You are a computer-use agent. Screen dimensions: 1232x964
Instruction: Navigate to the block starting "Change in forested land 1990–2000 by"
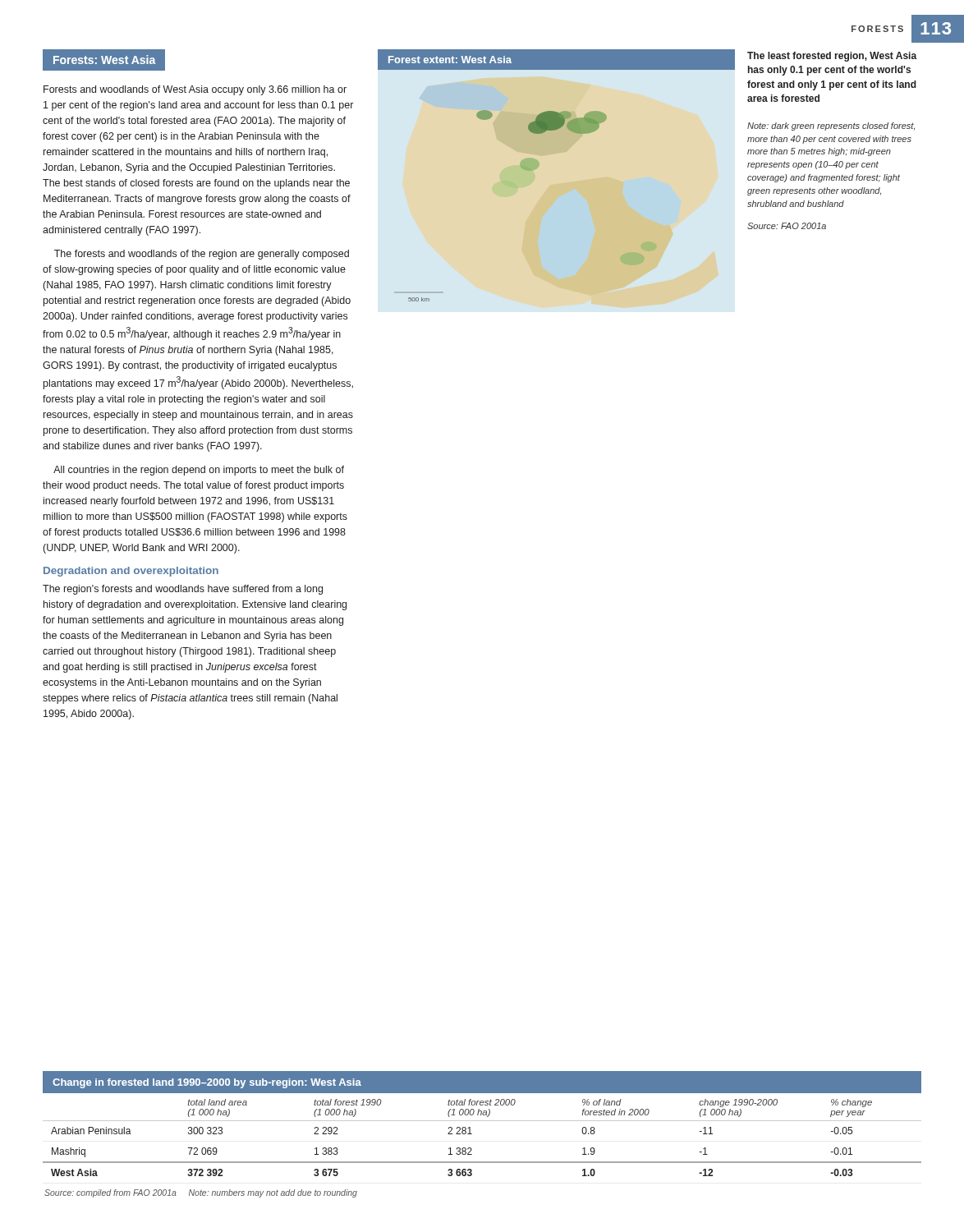coord(482,1082)
